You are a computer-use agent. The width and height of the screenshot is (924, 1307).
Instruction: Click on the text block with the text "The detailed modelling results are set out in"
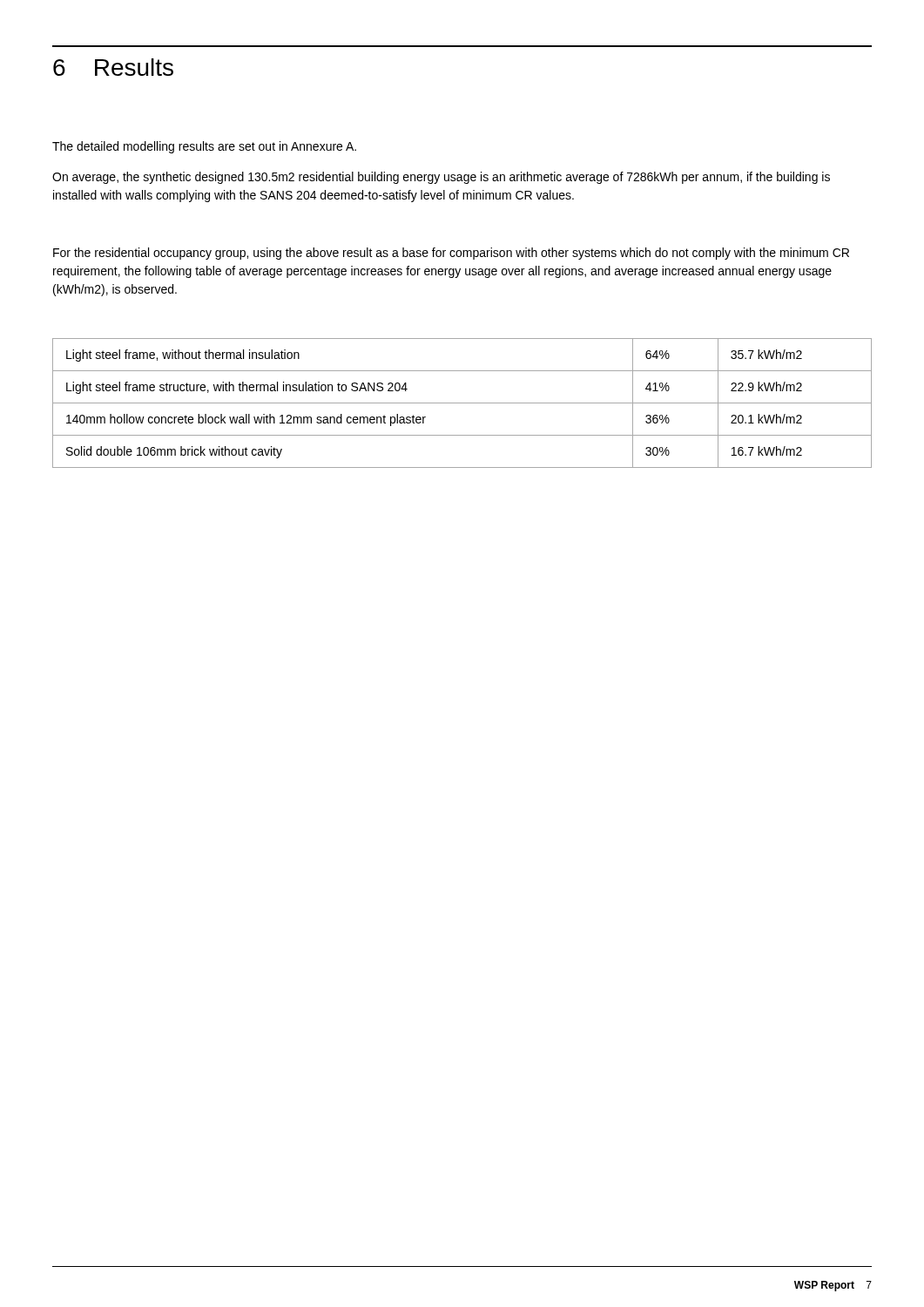205,146
